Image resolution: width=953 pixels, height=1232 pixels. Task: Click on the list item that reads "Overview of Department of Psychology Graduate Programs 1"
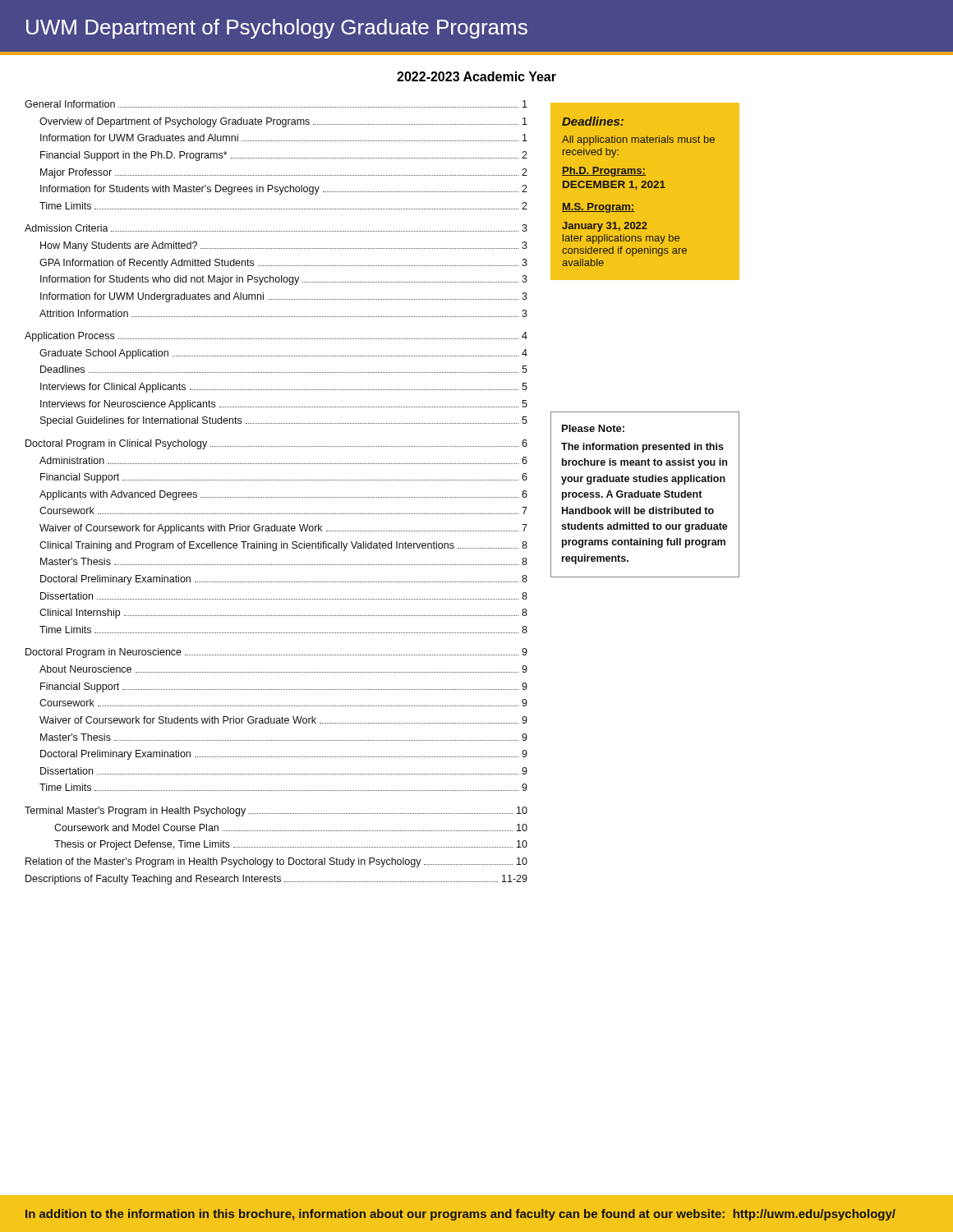276,122
